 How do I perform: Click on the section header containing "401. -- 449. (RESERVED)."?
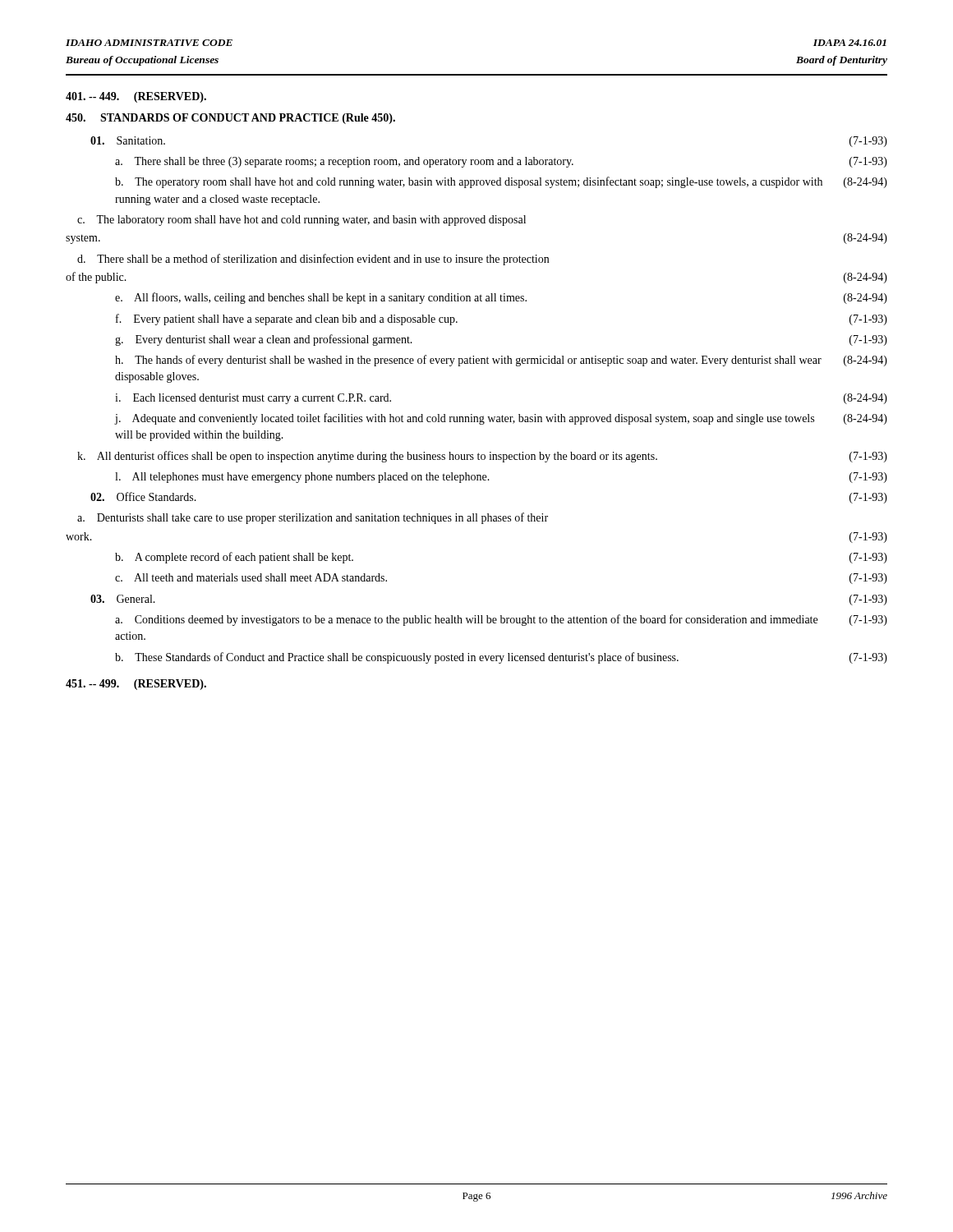point(136,96)
